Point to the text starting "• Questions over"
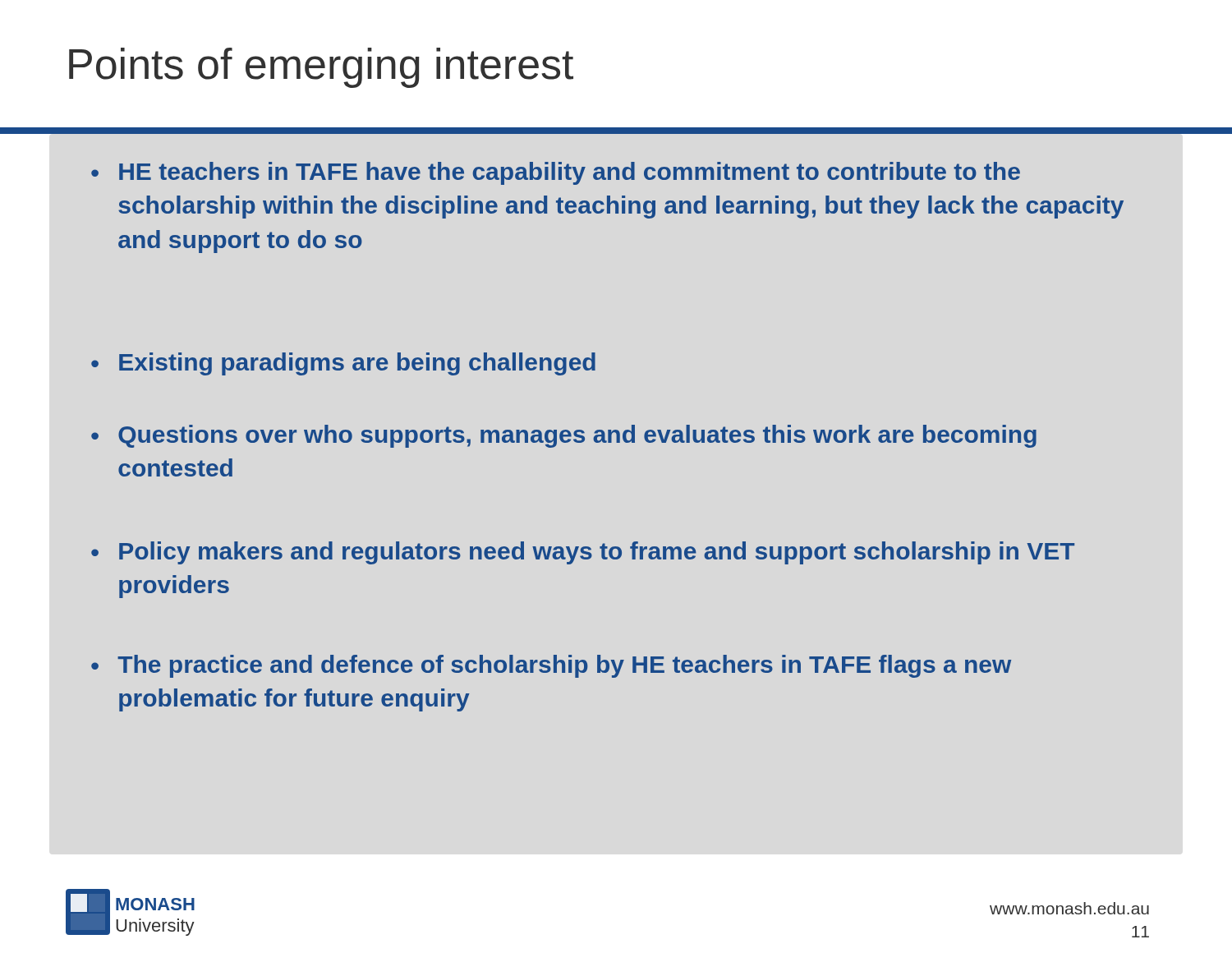This screenshot has width=1232, height=953. [616, 451]
